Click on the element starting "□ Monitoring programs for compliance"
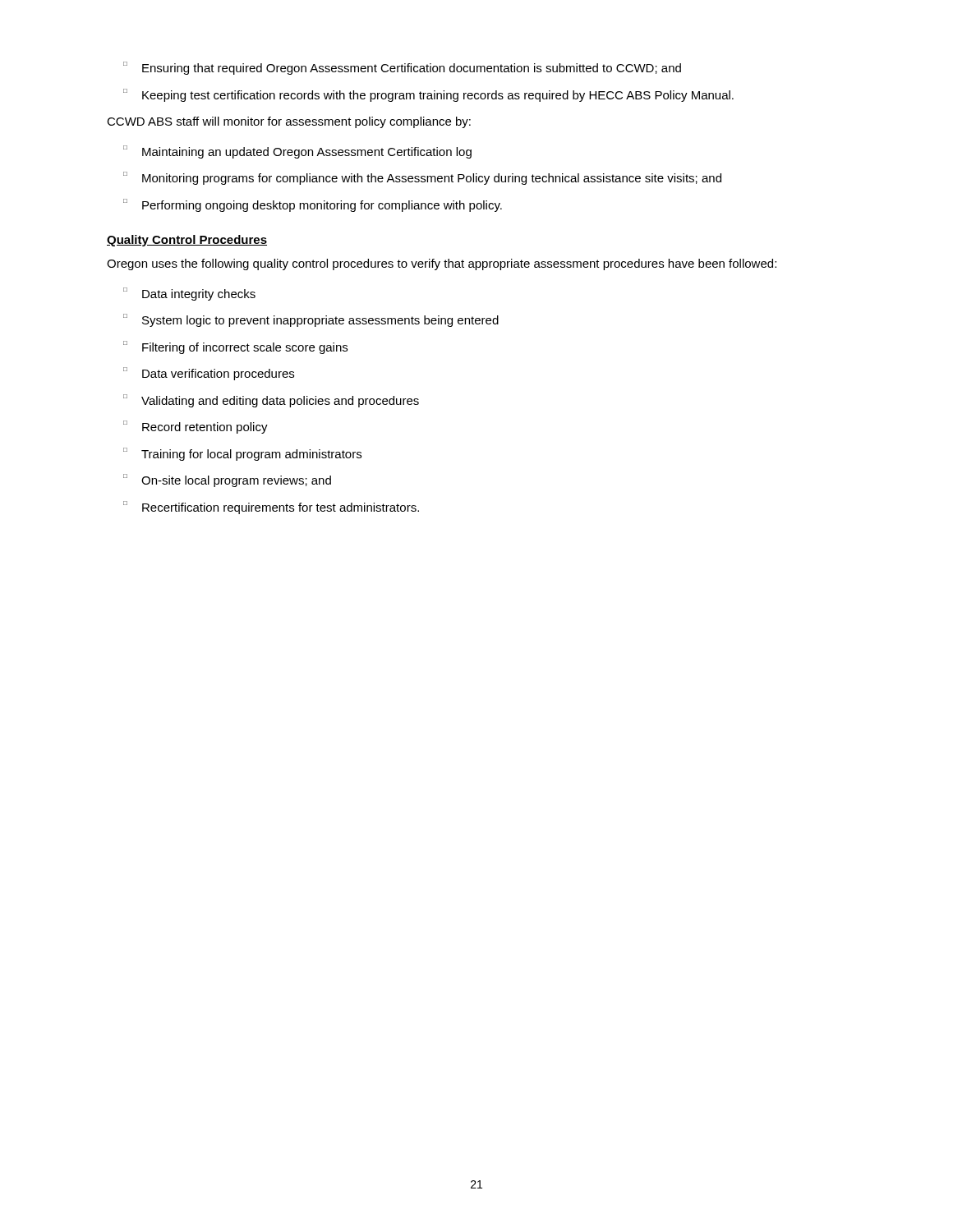The image size is (953, 1232). point(485,178)
